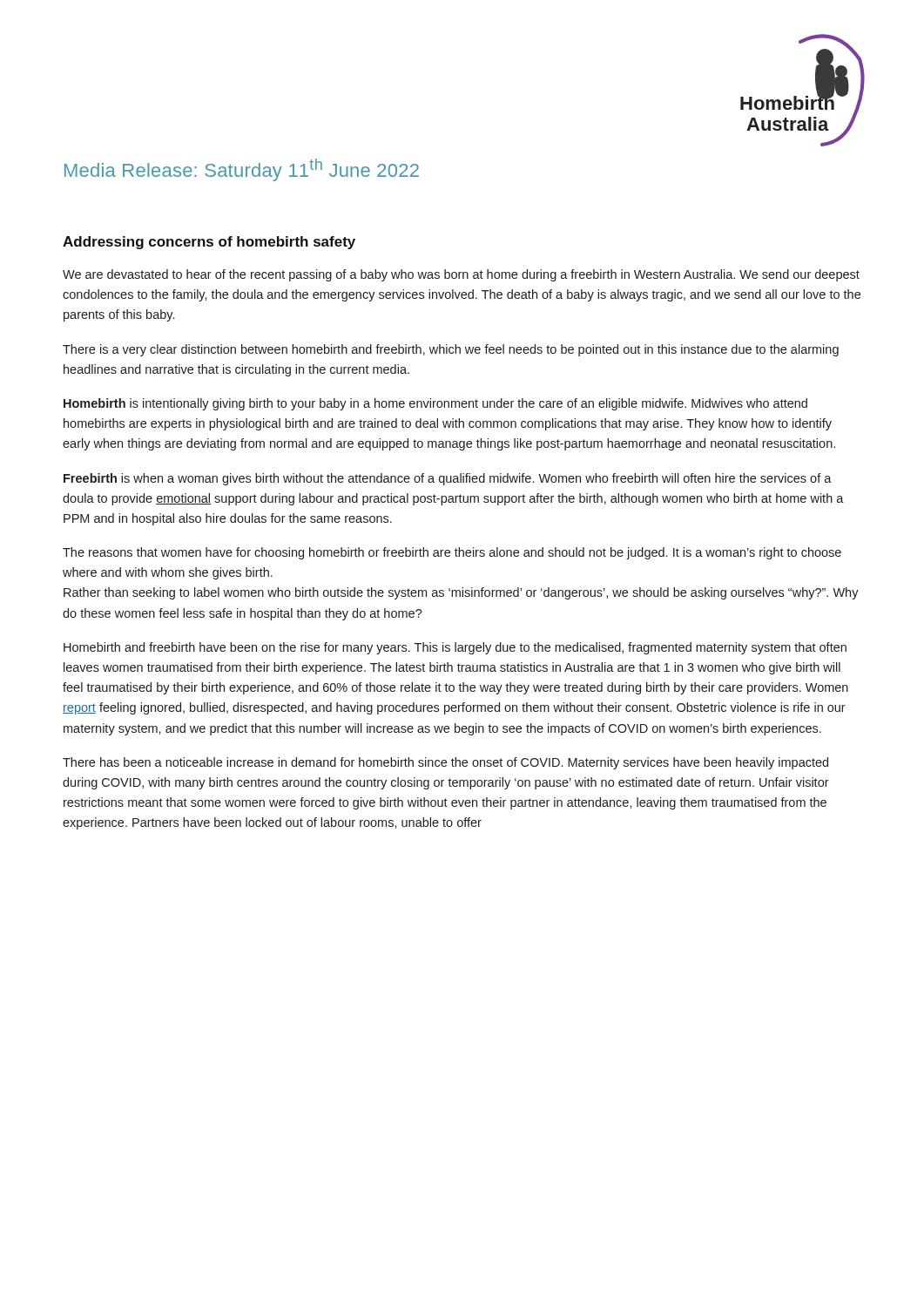This screenshot has width=924, height=1307.
Task: Find the text block that says "There is a"
Action: [451, 359]
